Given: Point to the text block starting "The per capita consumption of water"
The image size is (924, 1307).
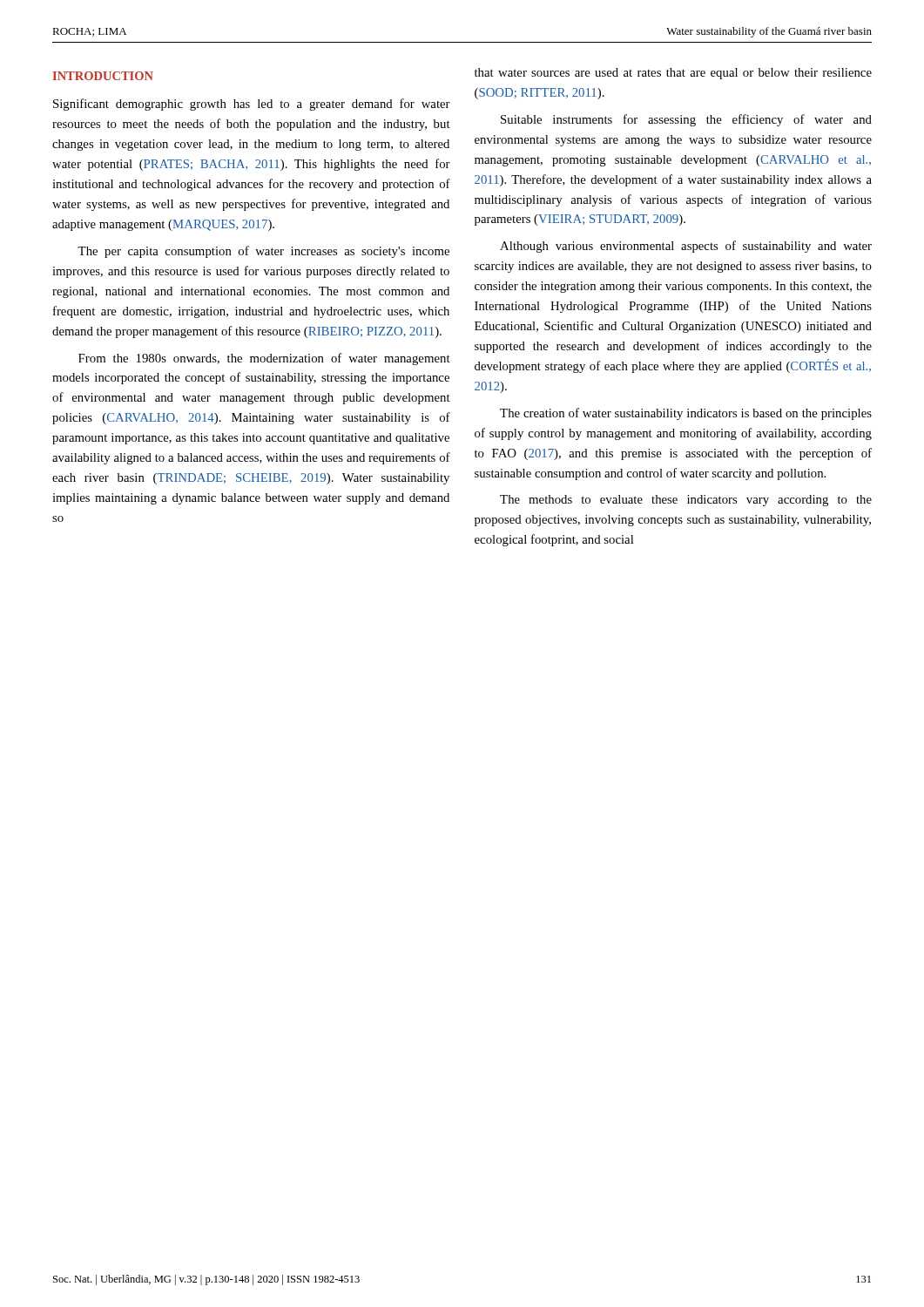Looking at the screenshot, I should (x=251, y=291).
